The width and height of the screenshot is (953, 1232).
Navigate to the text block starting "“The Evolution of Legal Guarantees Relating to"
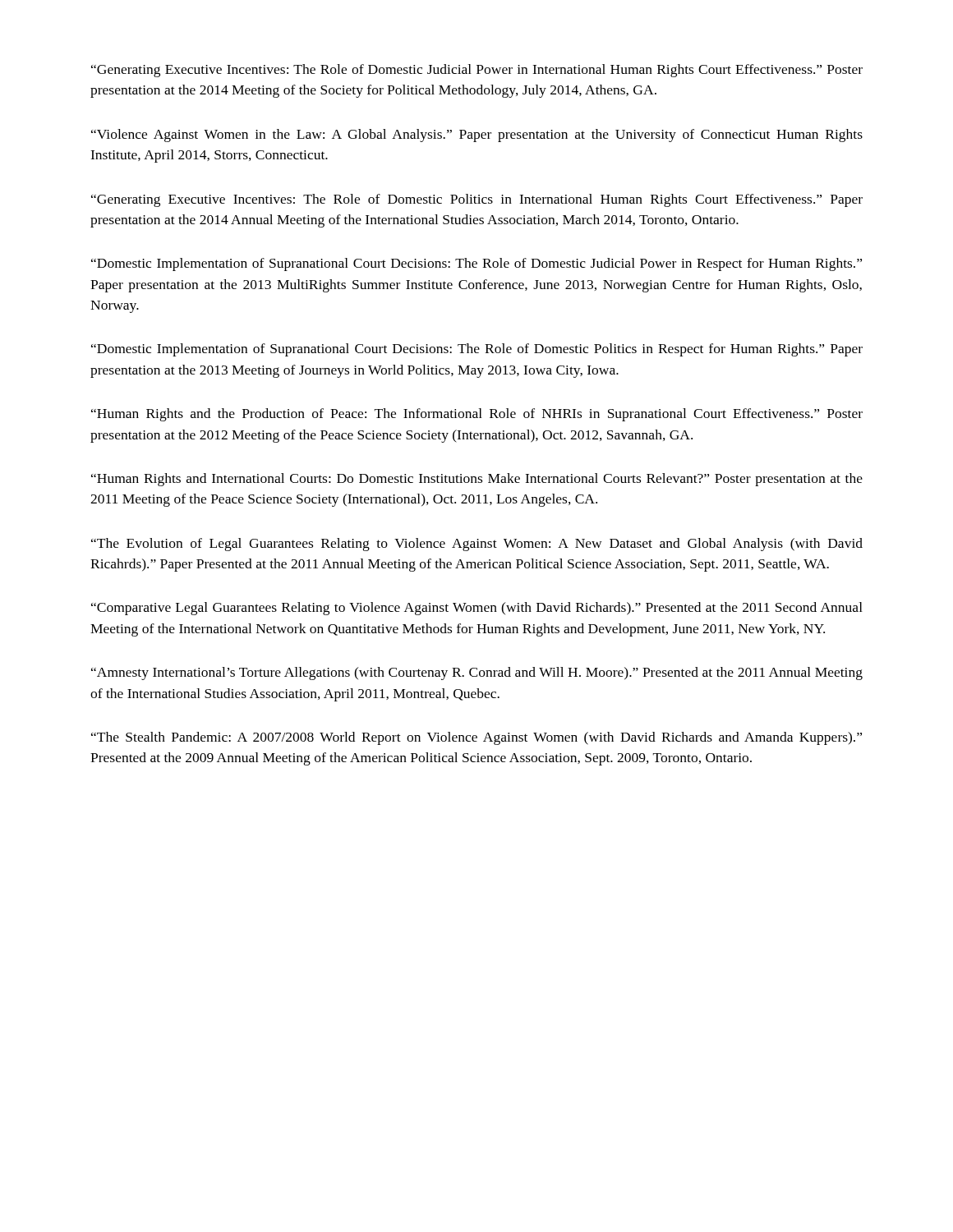click(476, 553)
